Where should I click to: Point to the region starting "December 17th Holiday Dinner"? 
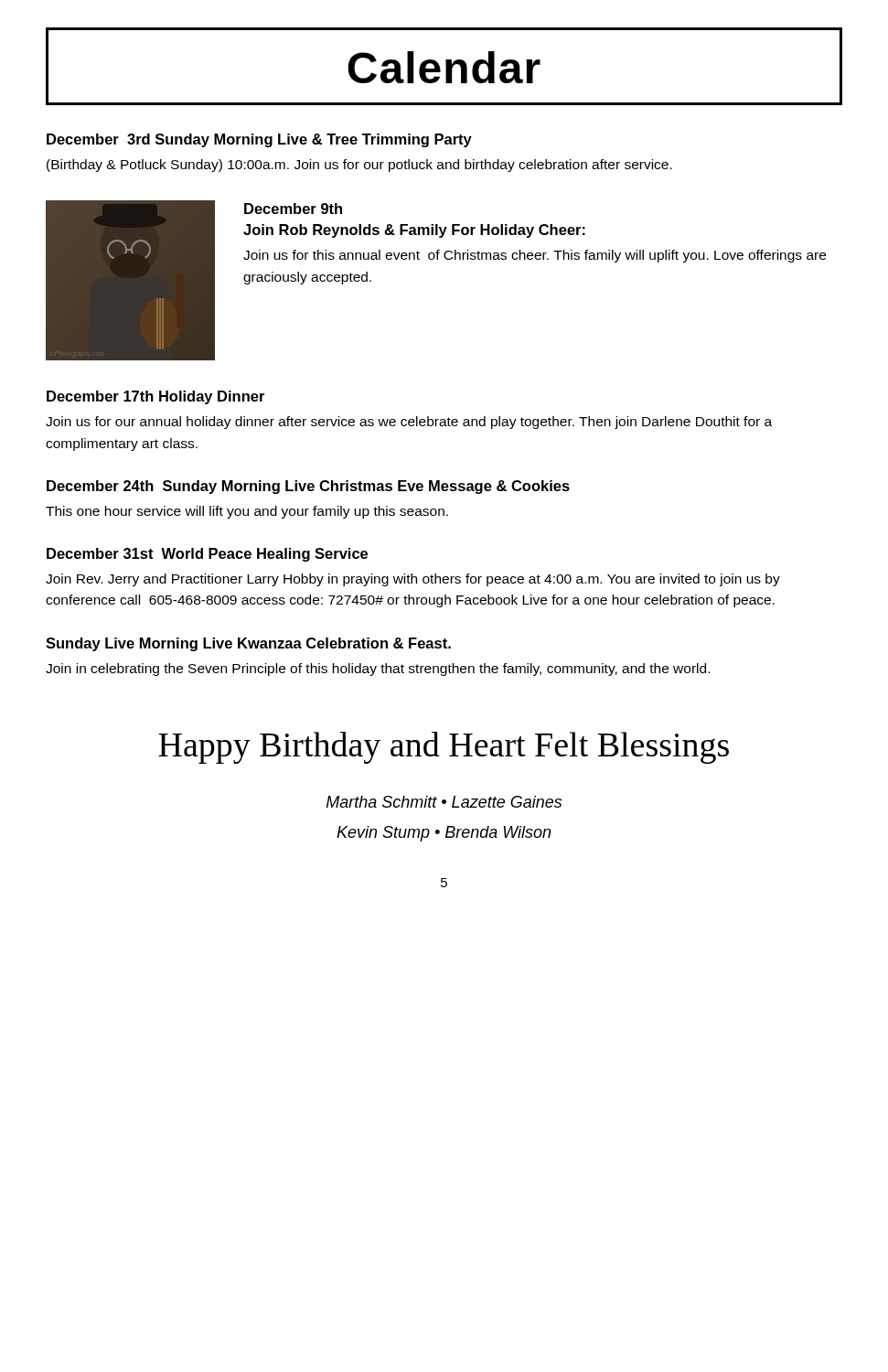(x=155, y=396)
